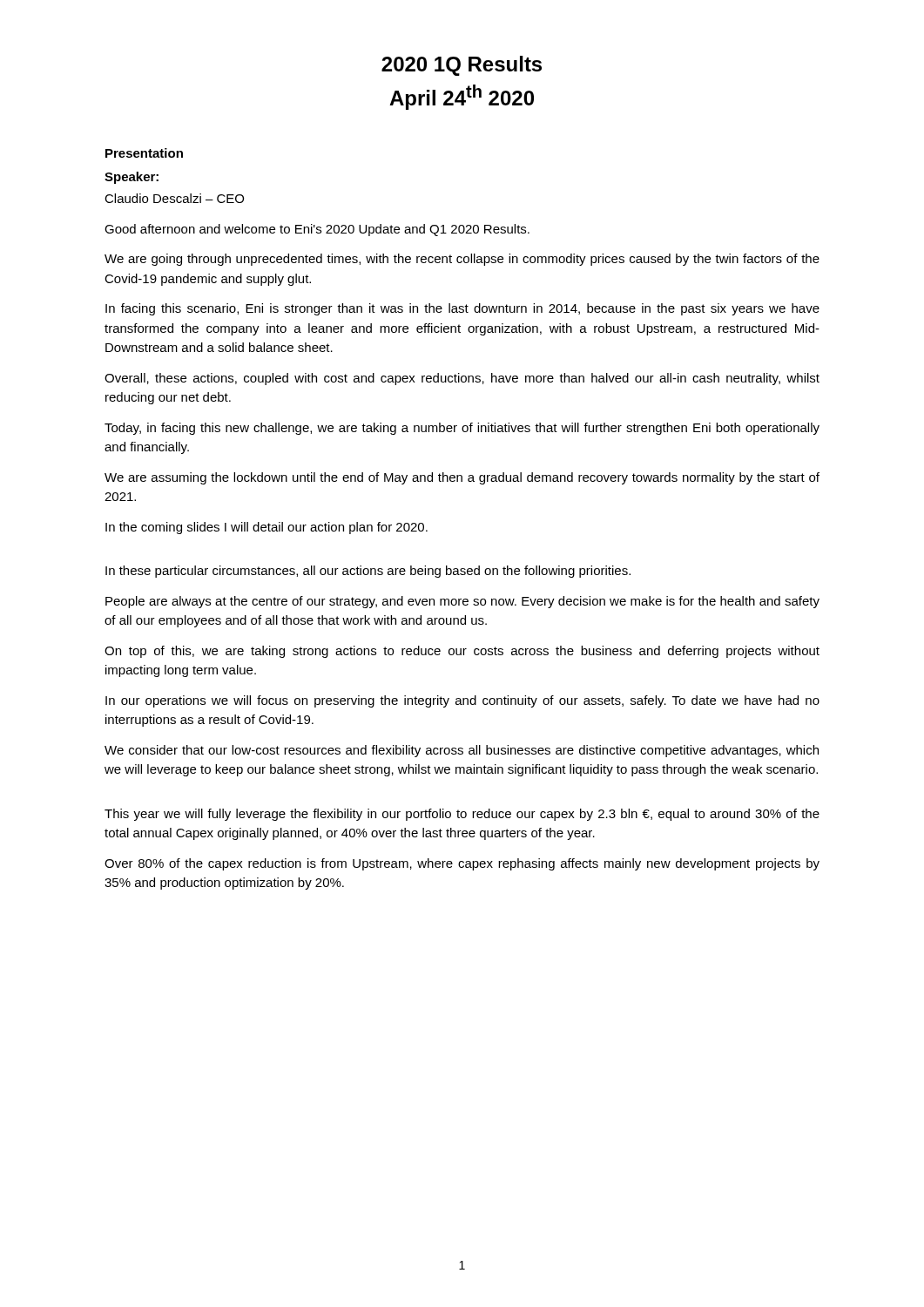Find the text block containing "Over 80% of the capex reduction is from"
The width and height of the screenshot is (924, 1307).
click(x=462, y=872)
